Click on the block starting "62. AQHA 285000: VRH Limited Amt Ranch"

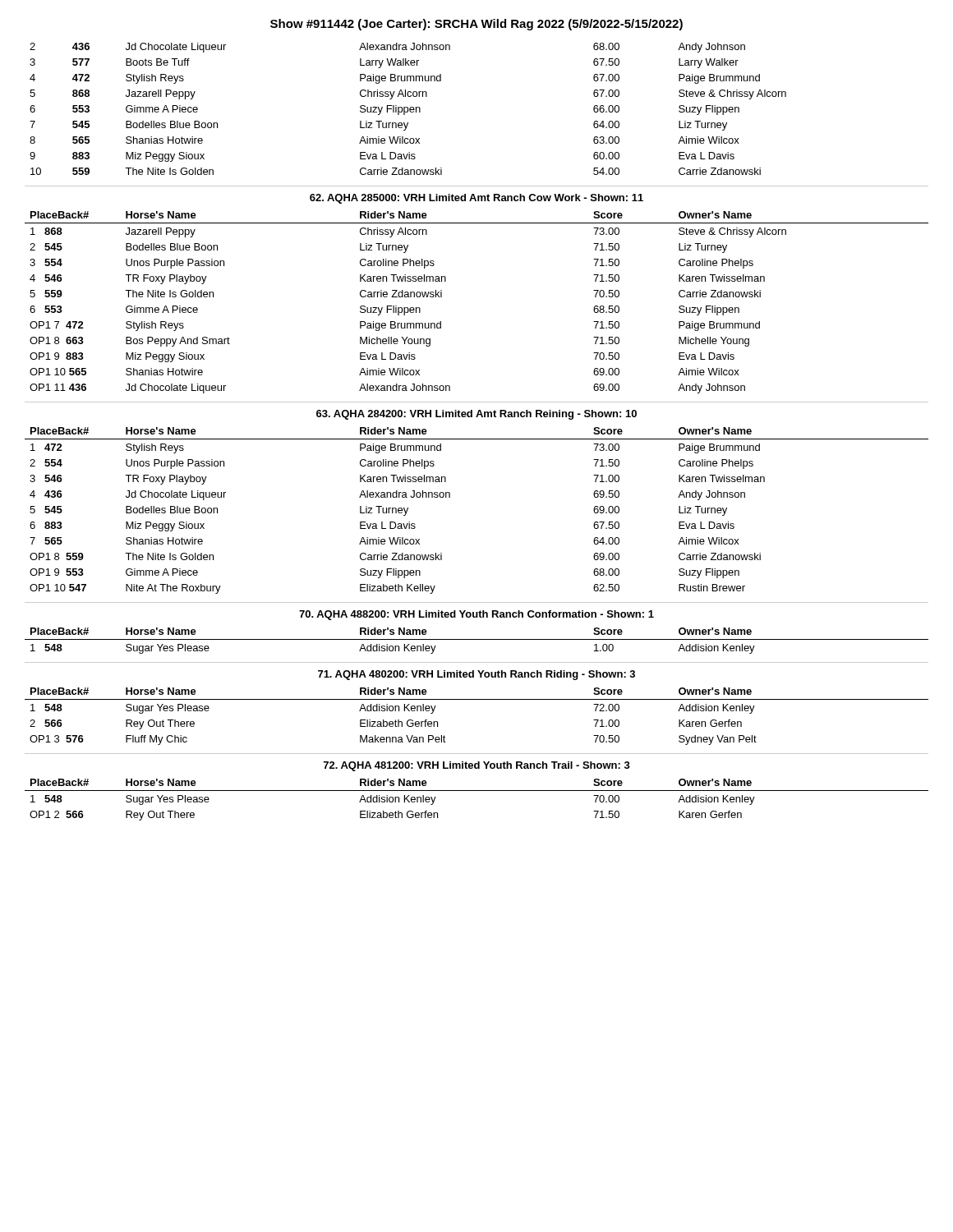tap(476, 197)
